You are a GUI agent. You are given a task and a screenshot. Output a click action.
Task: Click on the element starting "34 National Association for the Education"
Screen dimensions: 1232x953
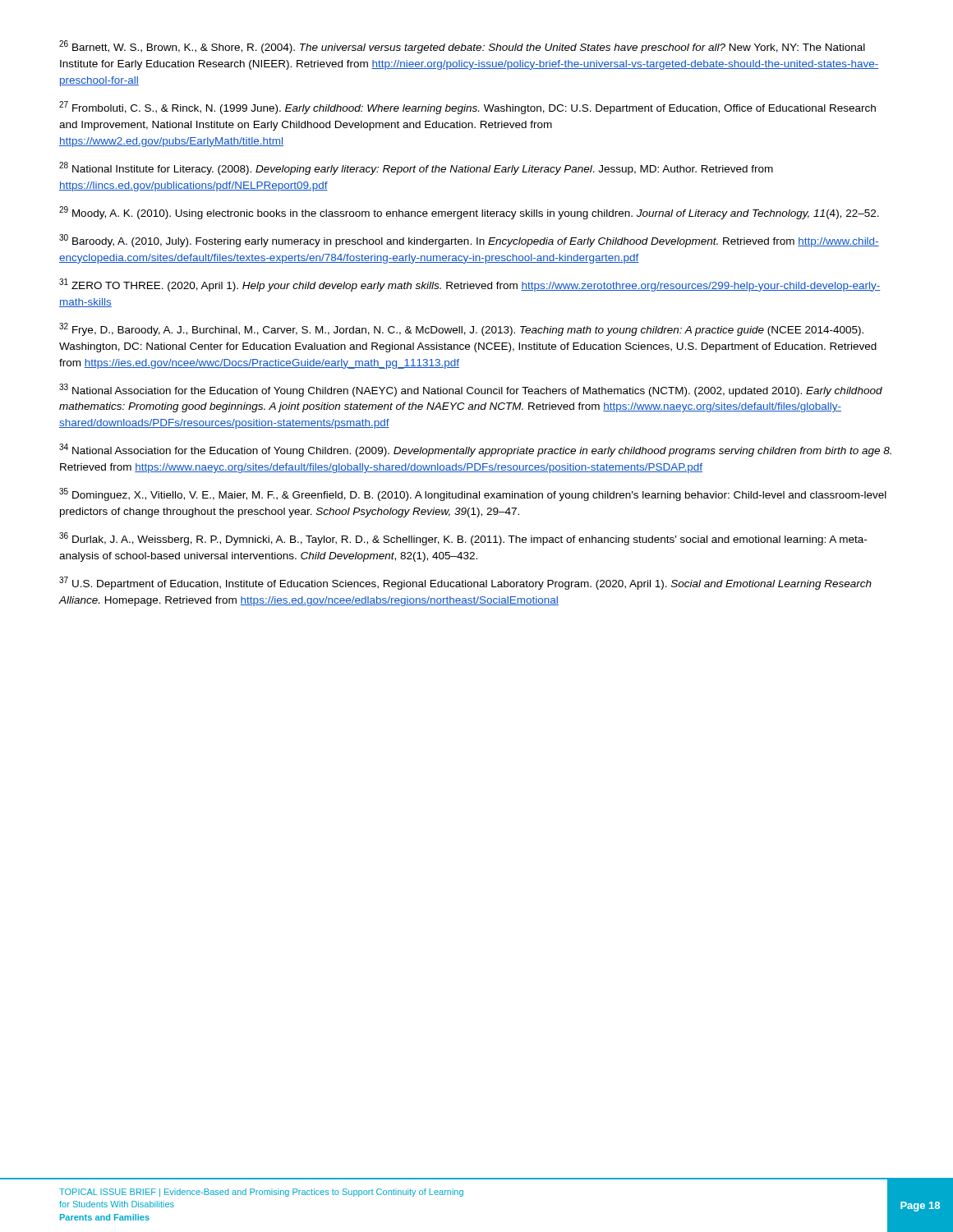pyautogui.click(x=476, y=458)
